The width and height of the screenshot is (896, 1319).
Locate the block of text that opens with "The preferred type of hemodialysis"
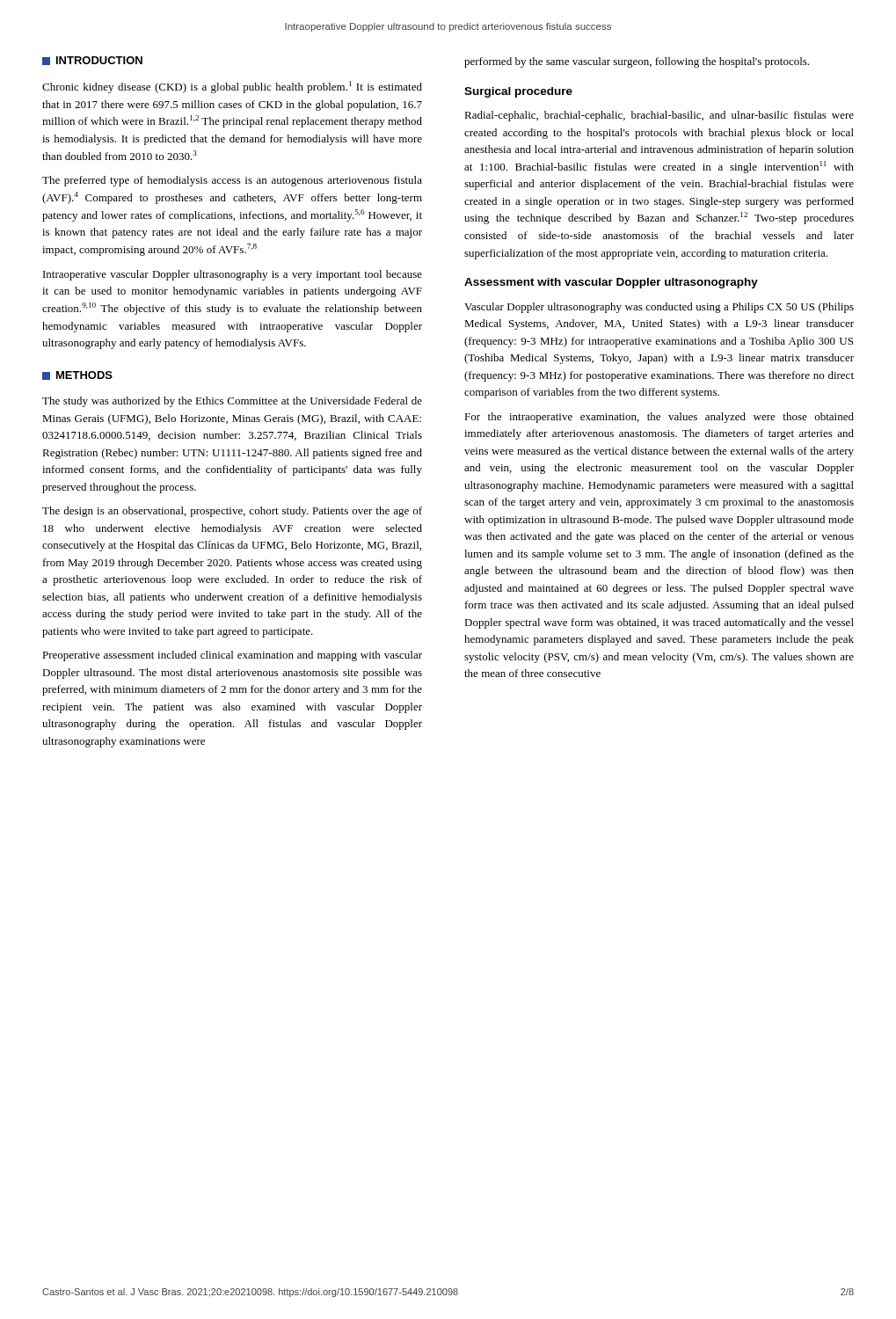coord(232,215)
